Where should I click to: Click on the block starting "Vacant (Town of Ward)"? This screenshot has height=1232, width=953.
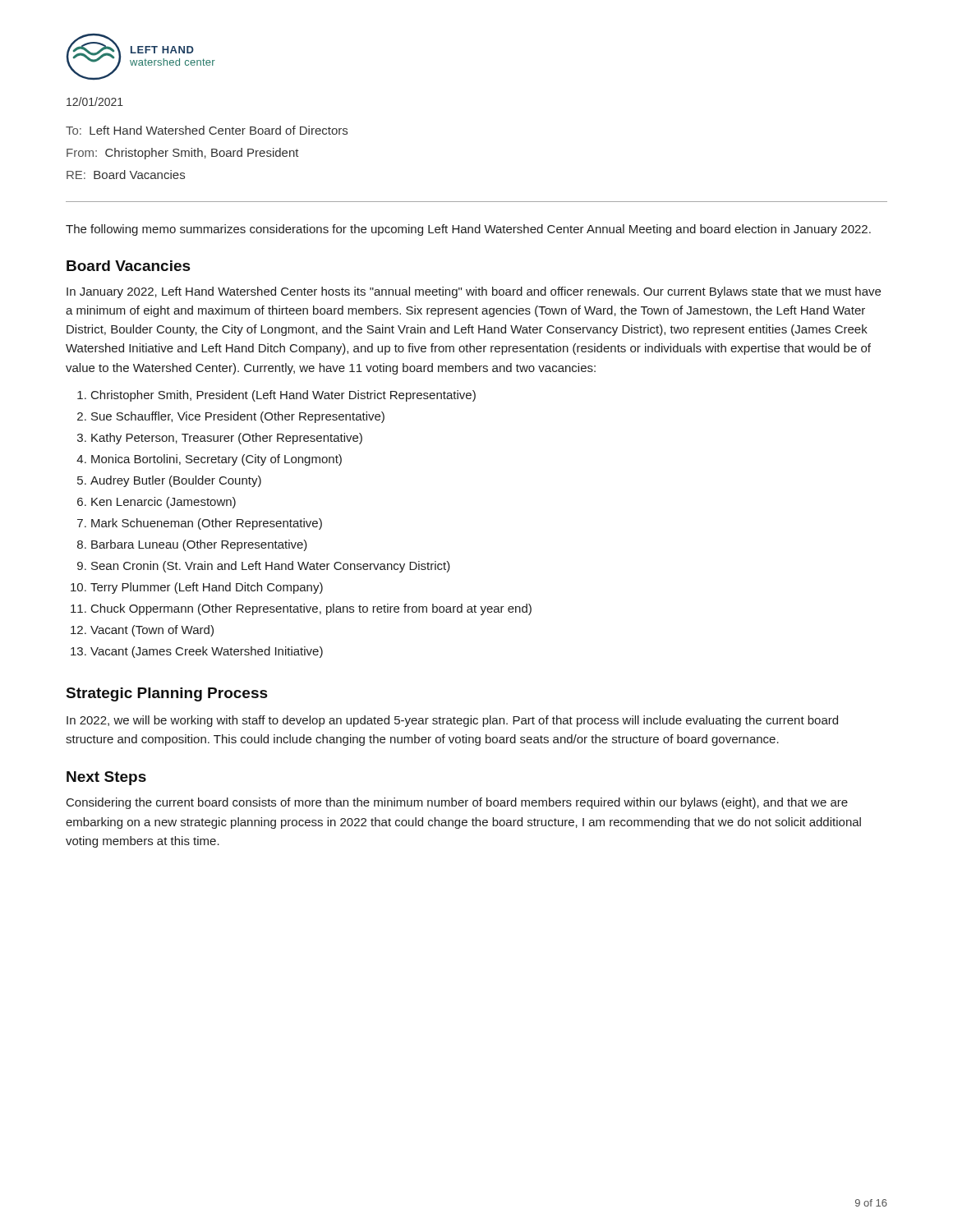[152, 629]
